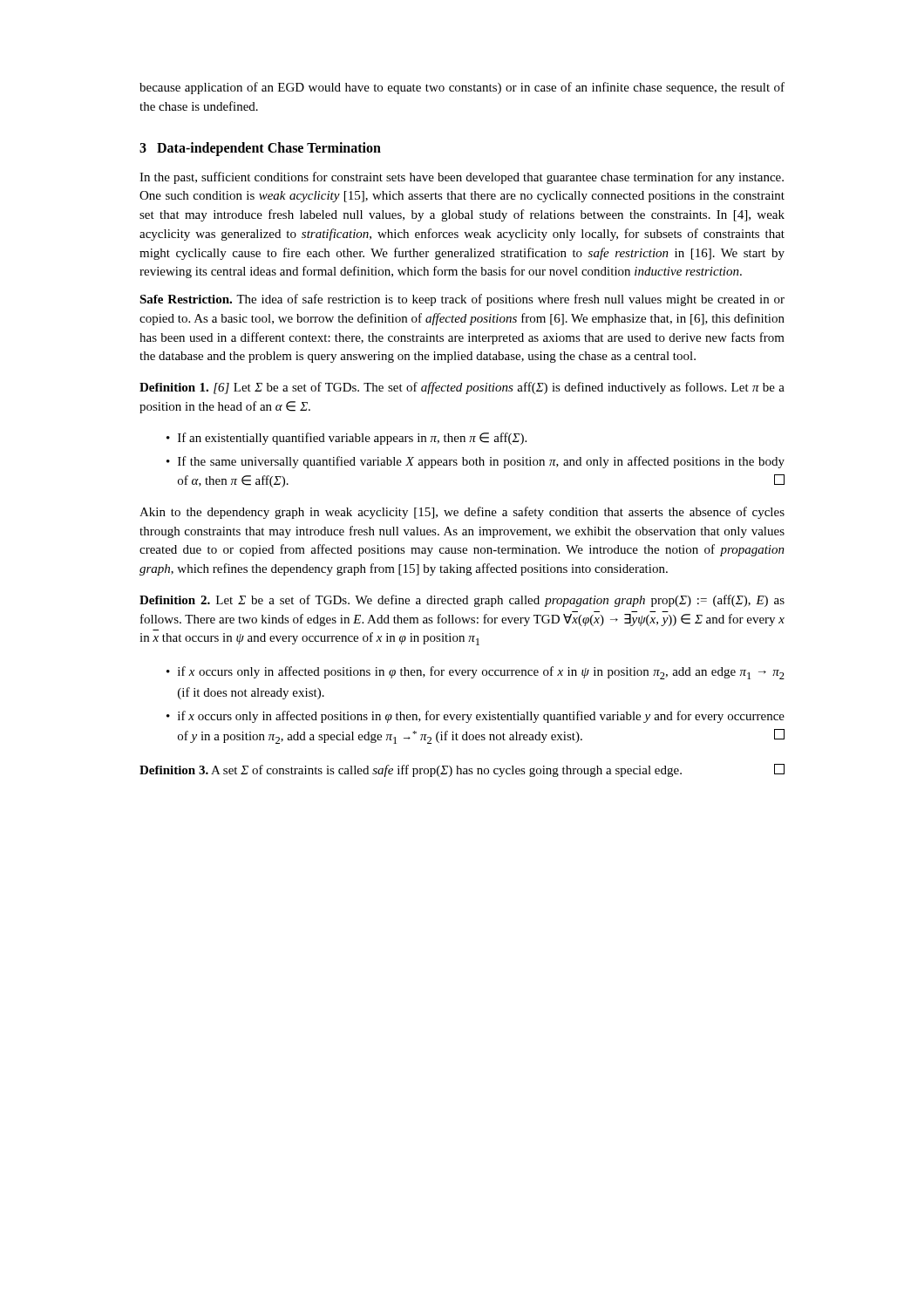This screenshot has width=924, height=1308.
Task: Locate the text block containing "Safe Restriction. The idea of"
Action: click(x=462, y=328)
